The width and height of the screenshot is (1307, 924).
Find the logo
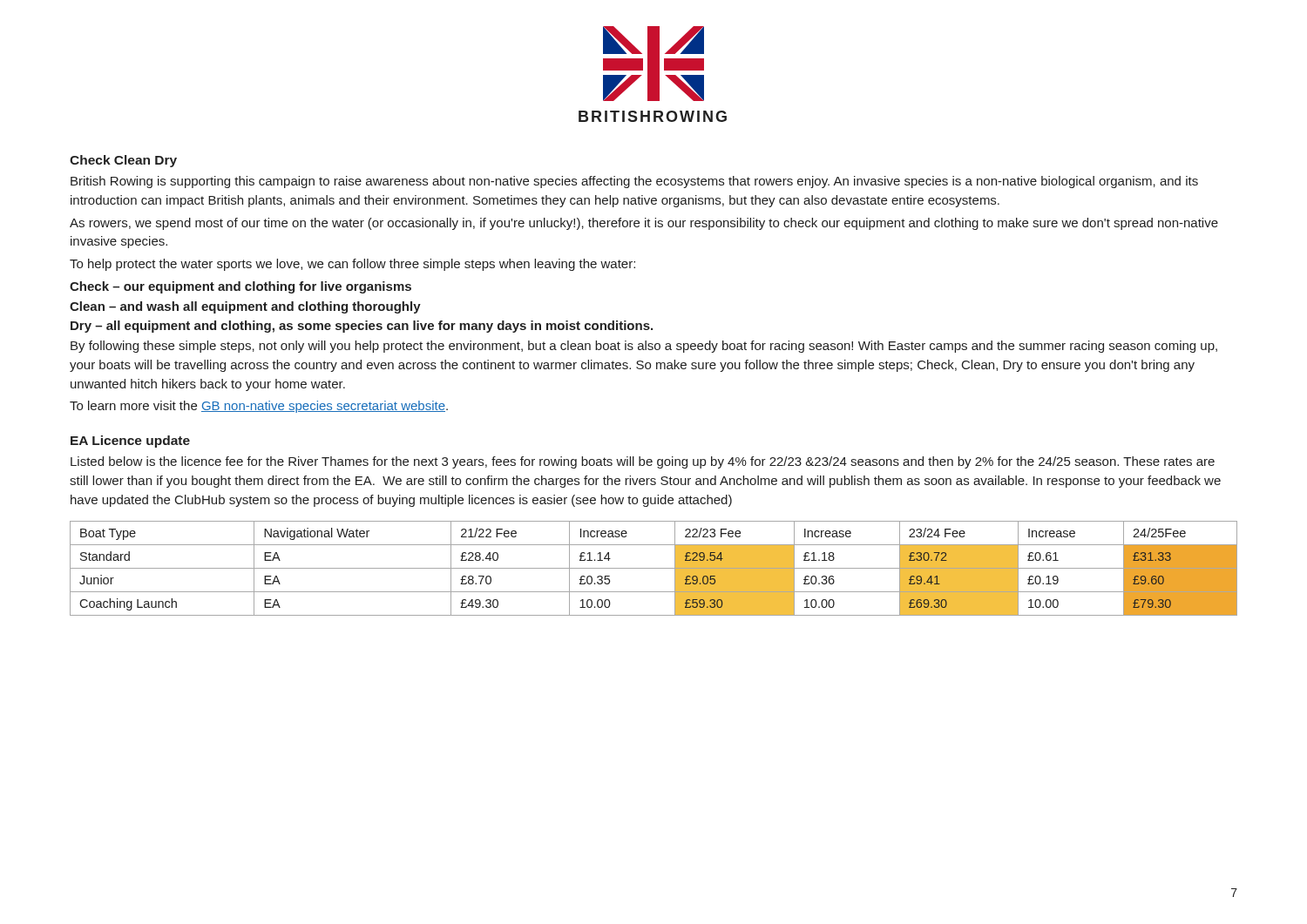(654, 63)
